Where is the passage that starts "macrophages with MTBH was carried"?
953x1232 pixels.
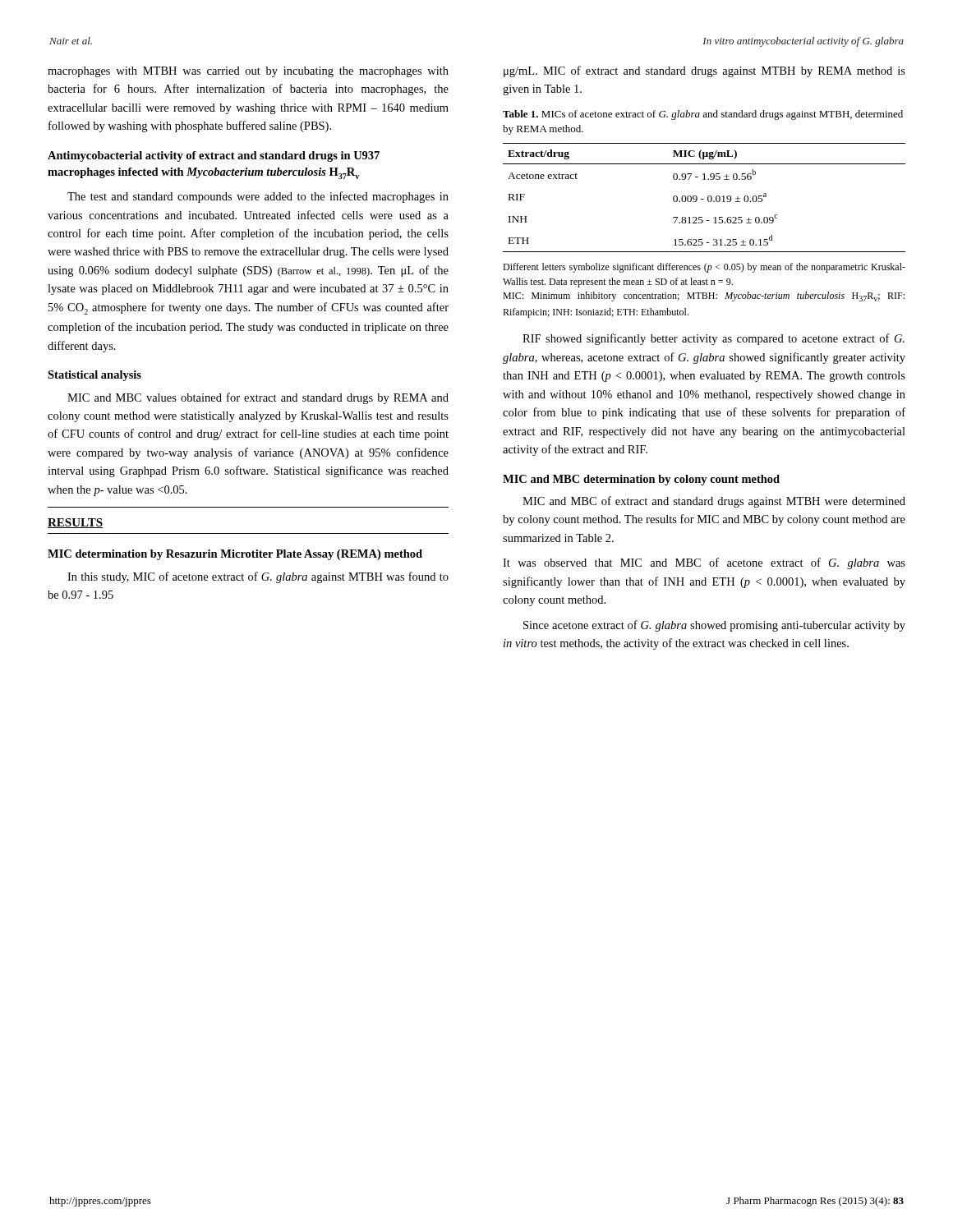pos(248,98)
